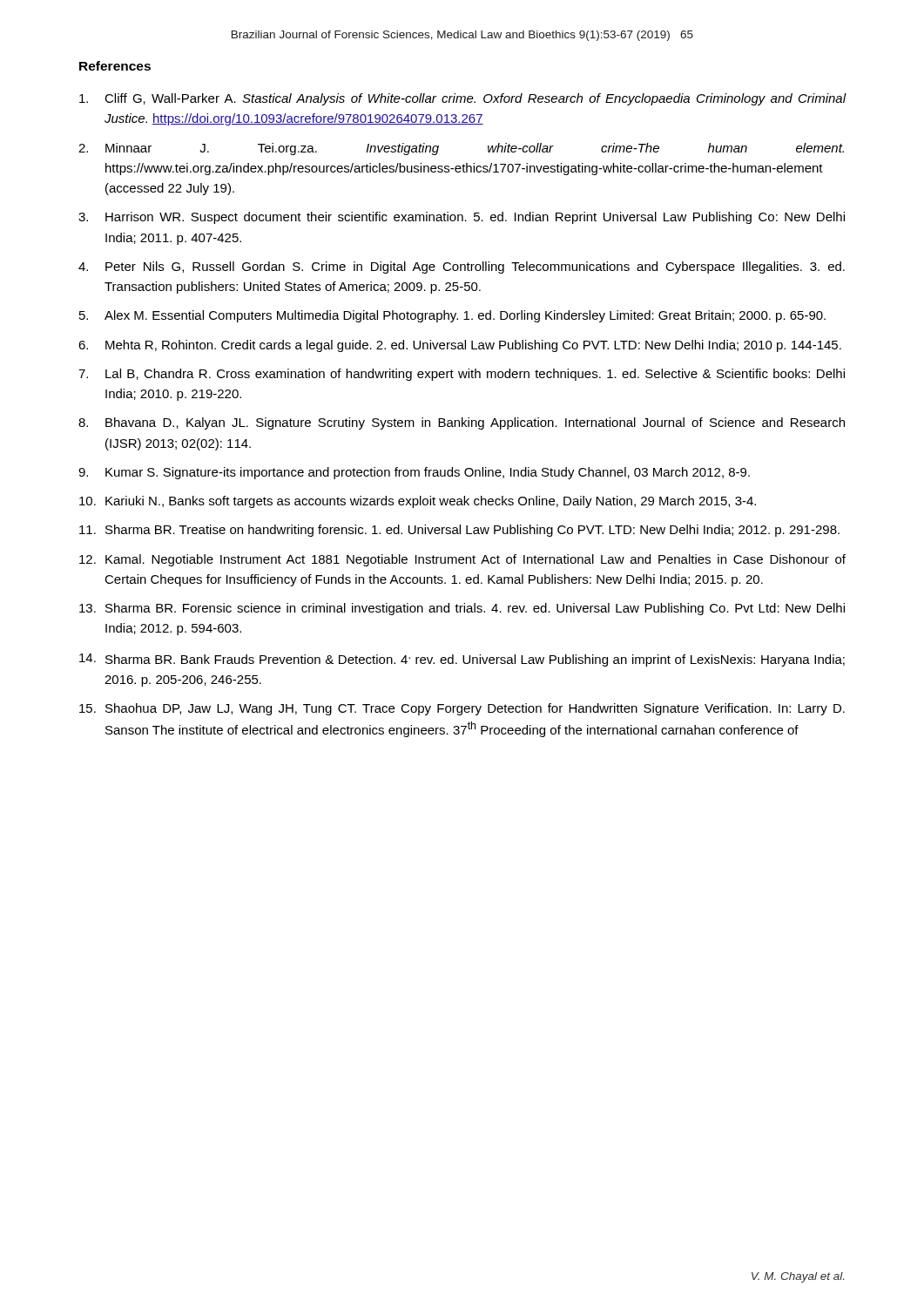Select the region starting "12. Kamal. Negotiable"
The image size is (924, 1307).
point(462,569)
